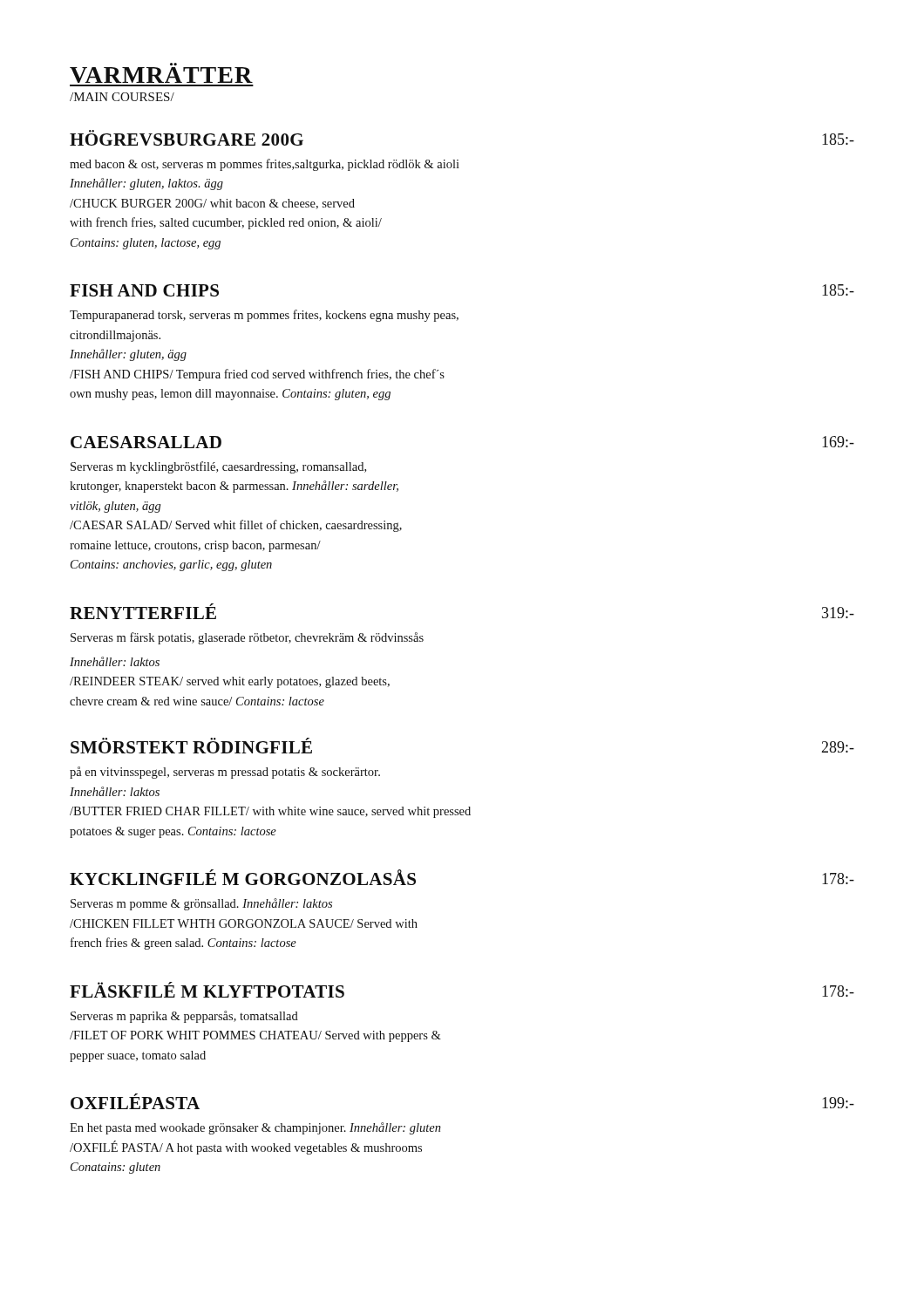Point to the section header beginning "FISH AND CHIPS Tempurapanerad torsk, serveras m"
Screen dimensions: 1308x924
pos(149,290)
